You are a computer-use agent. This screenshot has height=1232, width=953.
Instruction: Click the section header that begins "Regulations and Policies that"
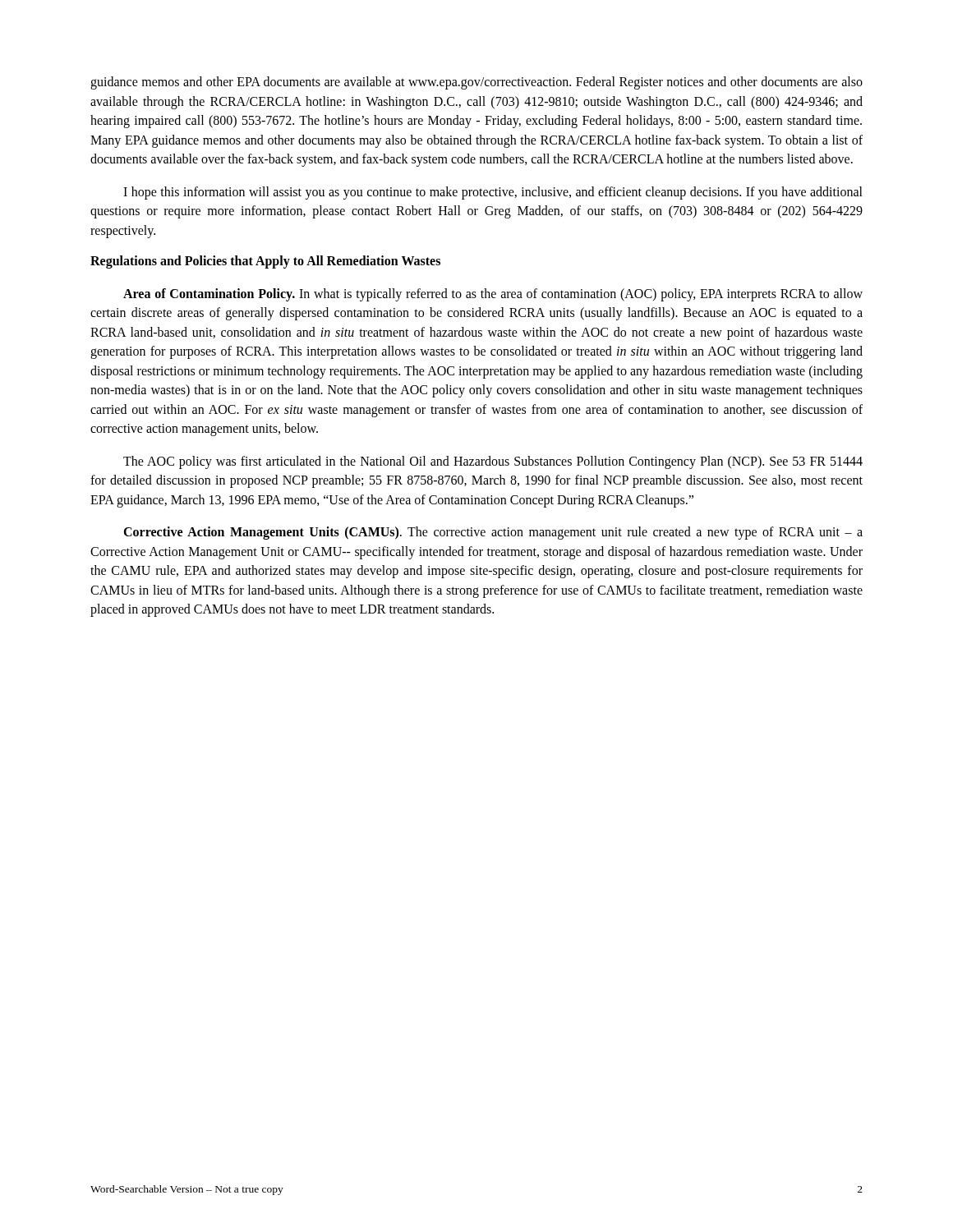tap(265, 262)
